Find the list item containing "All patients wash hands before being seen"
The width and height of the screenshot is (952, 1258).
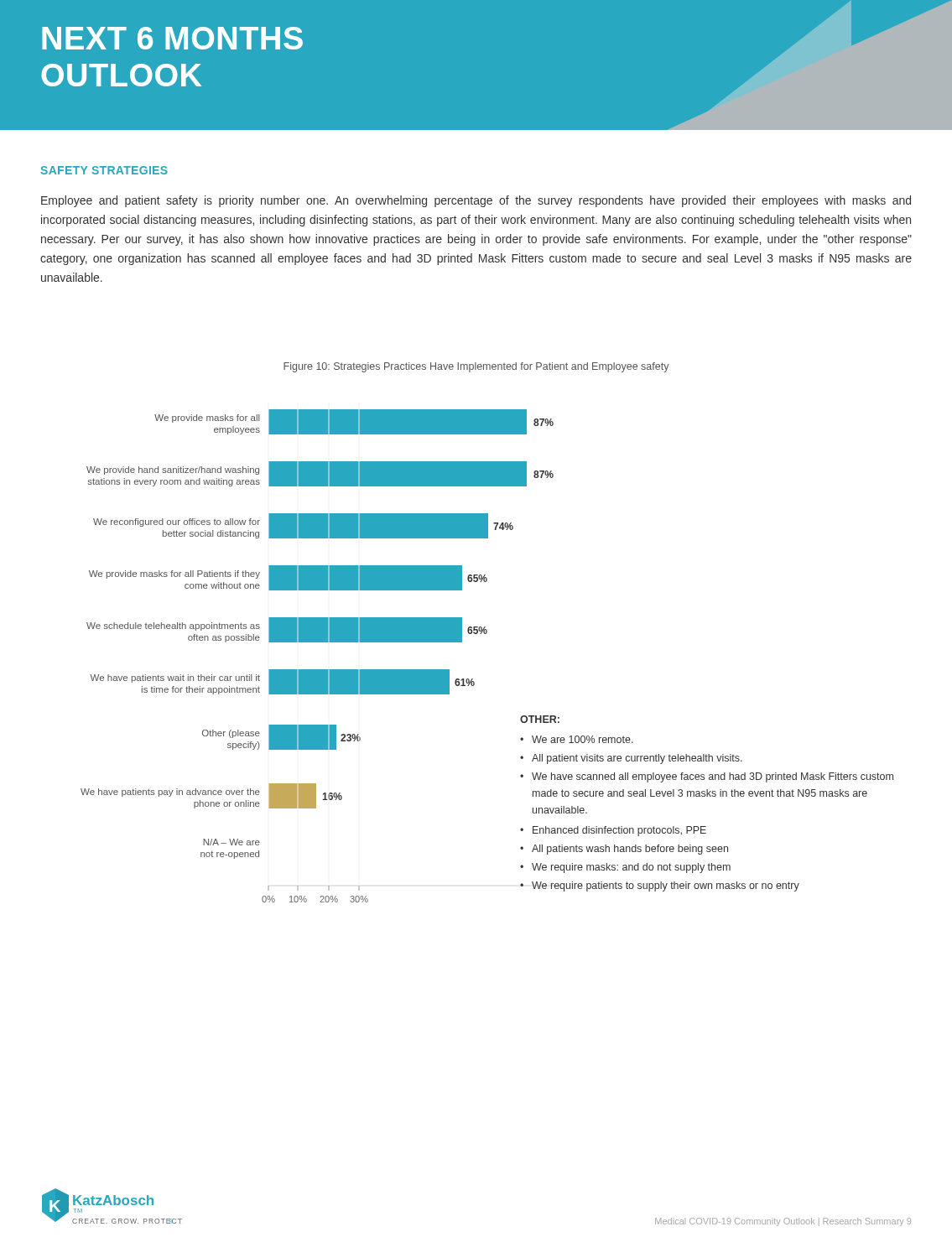tap(630, 849)
